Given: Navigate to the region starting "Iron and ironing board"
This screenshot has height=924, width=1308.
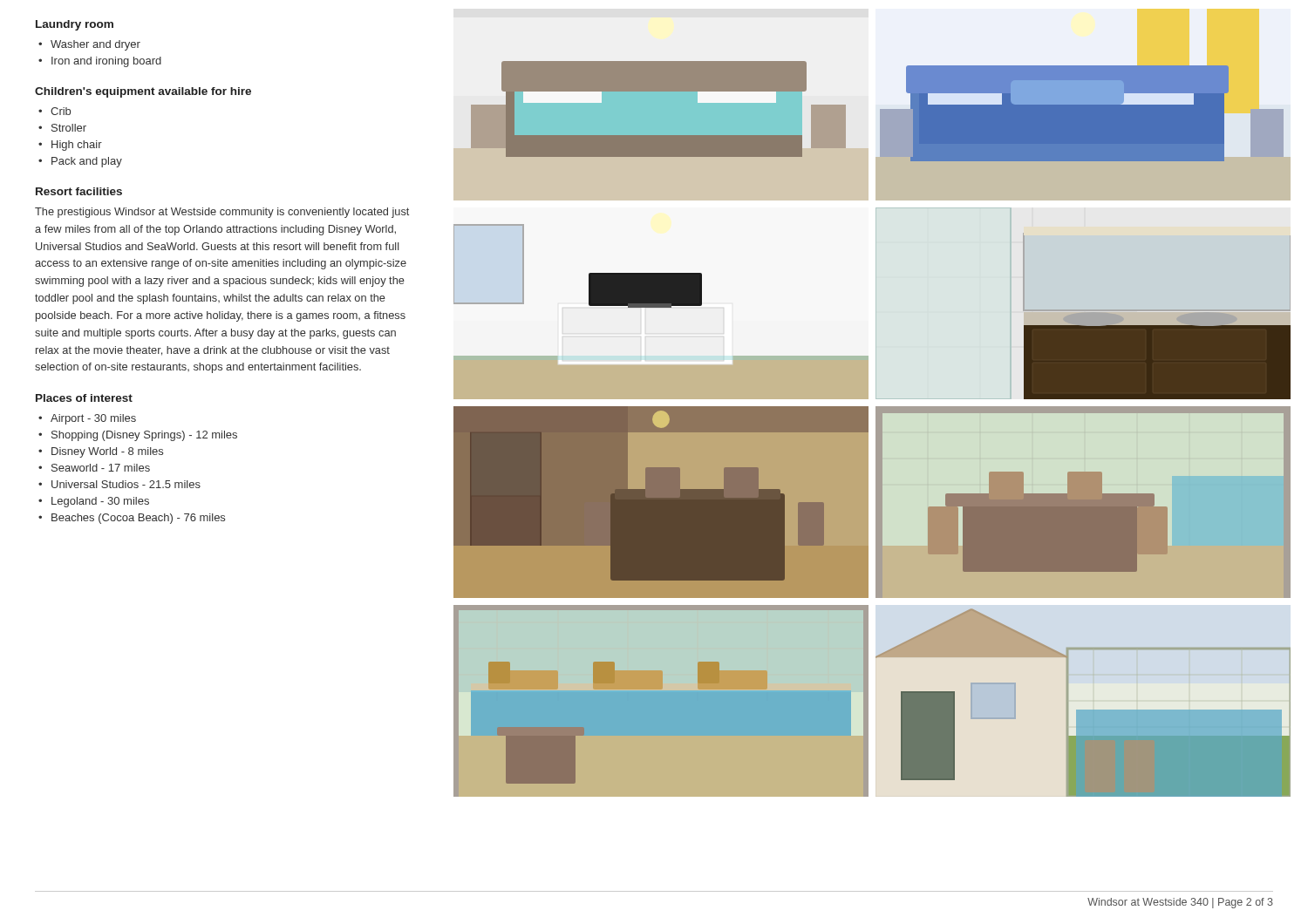Looking at the screenshot, I should tap(106, 61).
